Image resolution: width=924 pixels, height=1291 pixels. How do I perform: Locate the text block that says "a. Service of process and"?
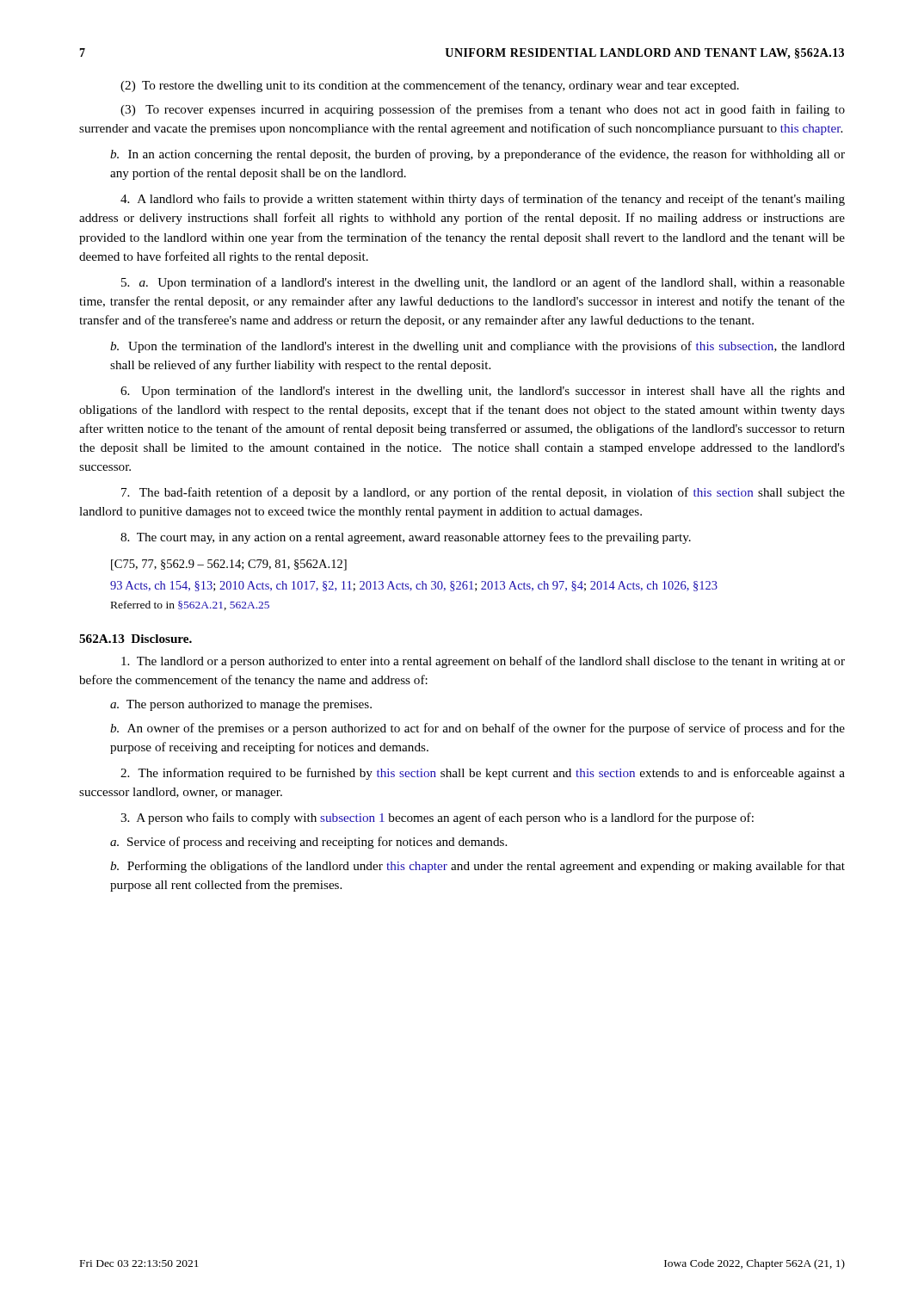pyautogui.click(x=462, y=842)
